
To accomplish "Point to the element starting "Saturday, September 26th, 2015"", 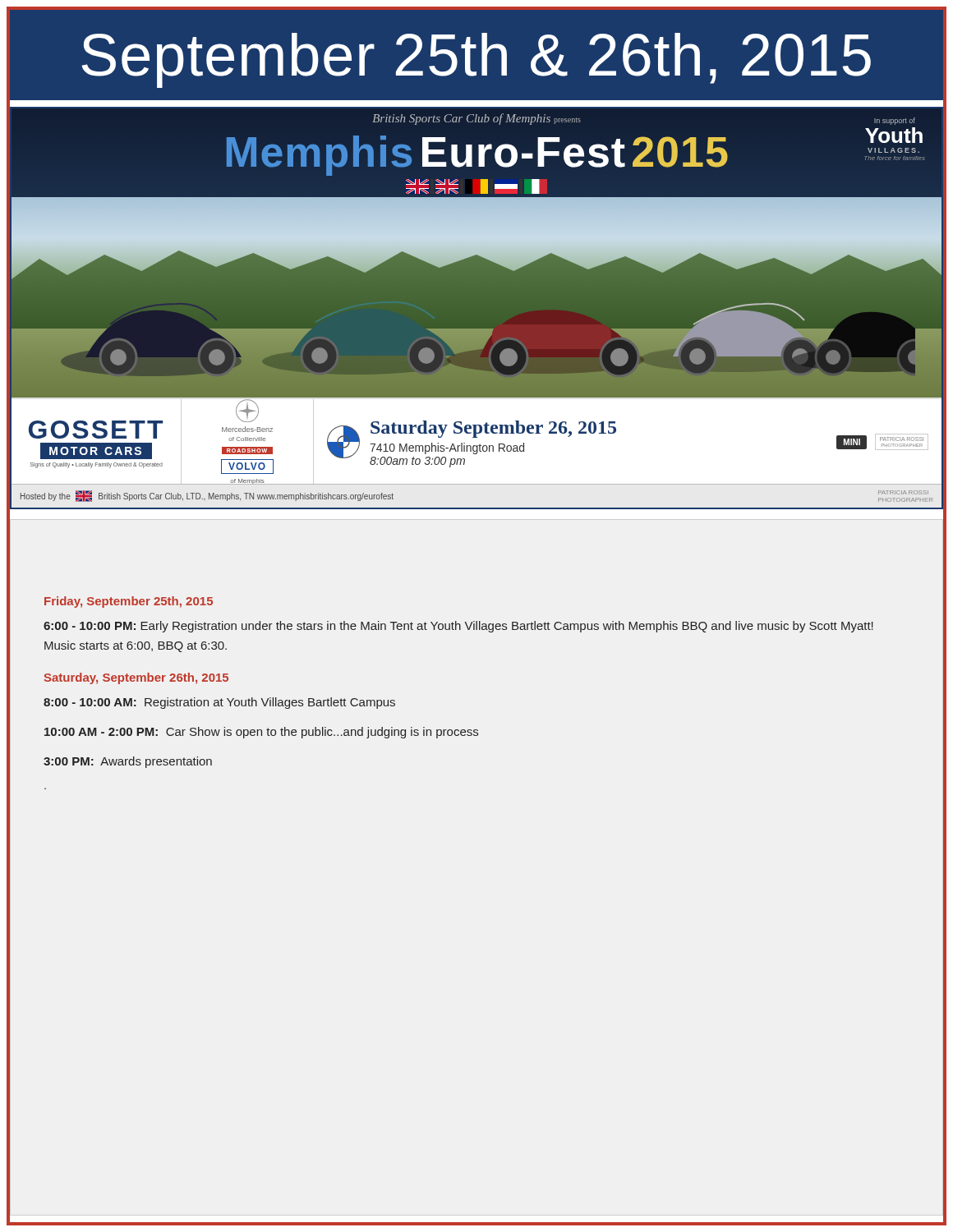I will point(136,677).
